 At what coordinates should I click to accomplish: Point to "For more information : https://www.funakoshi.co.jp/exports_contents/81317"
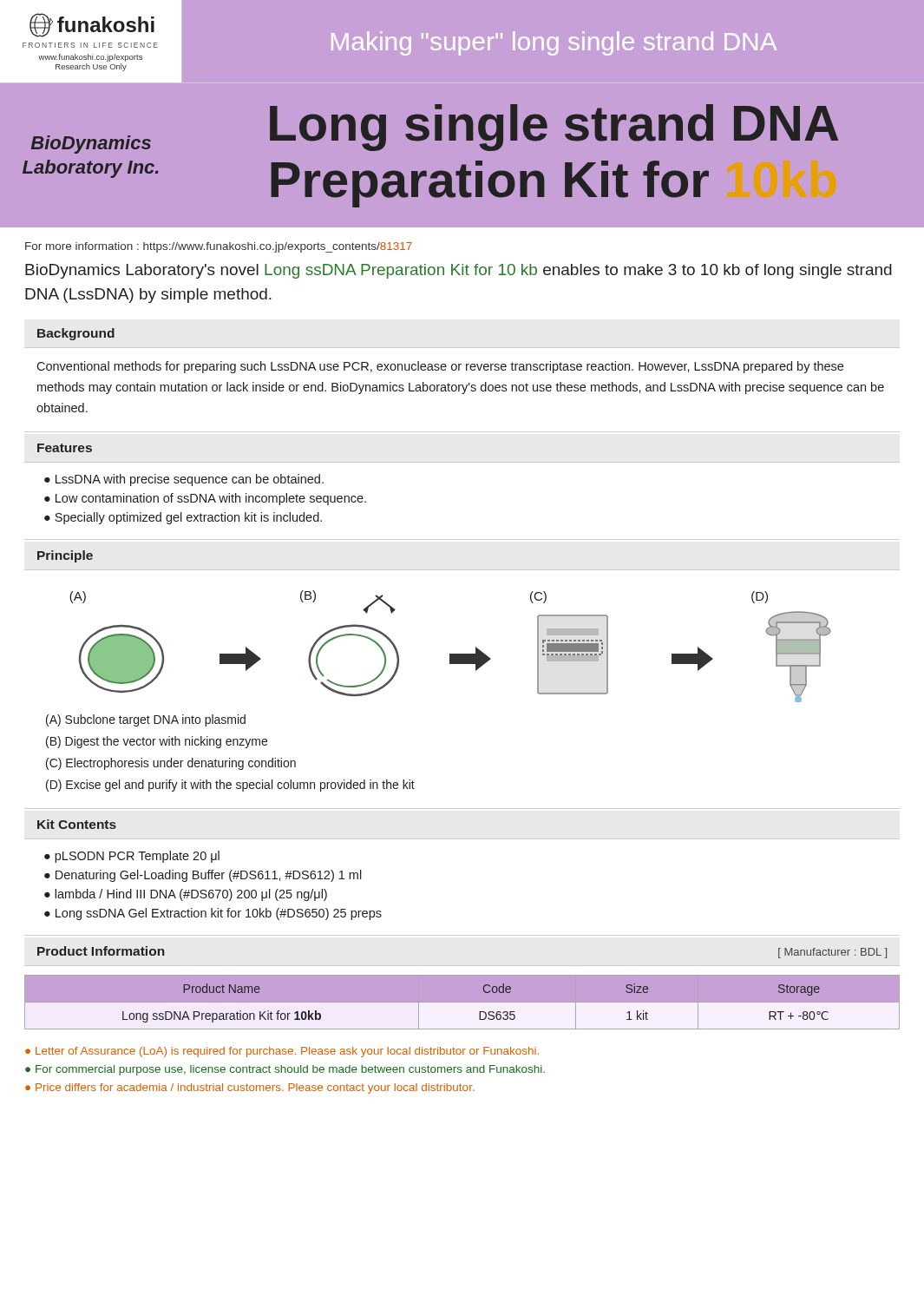click(218, 246)
